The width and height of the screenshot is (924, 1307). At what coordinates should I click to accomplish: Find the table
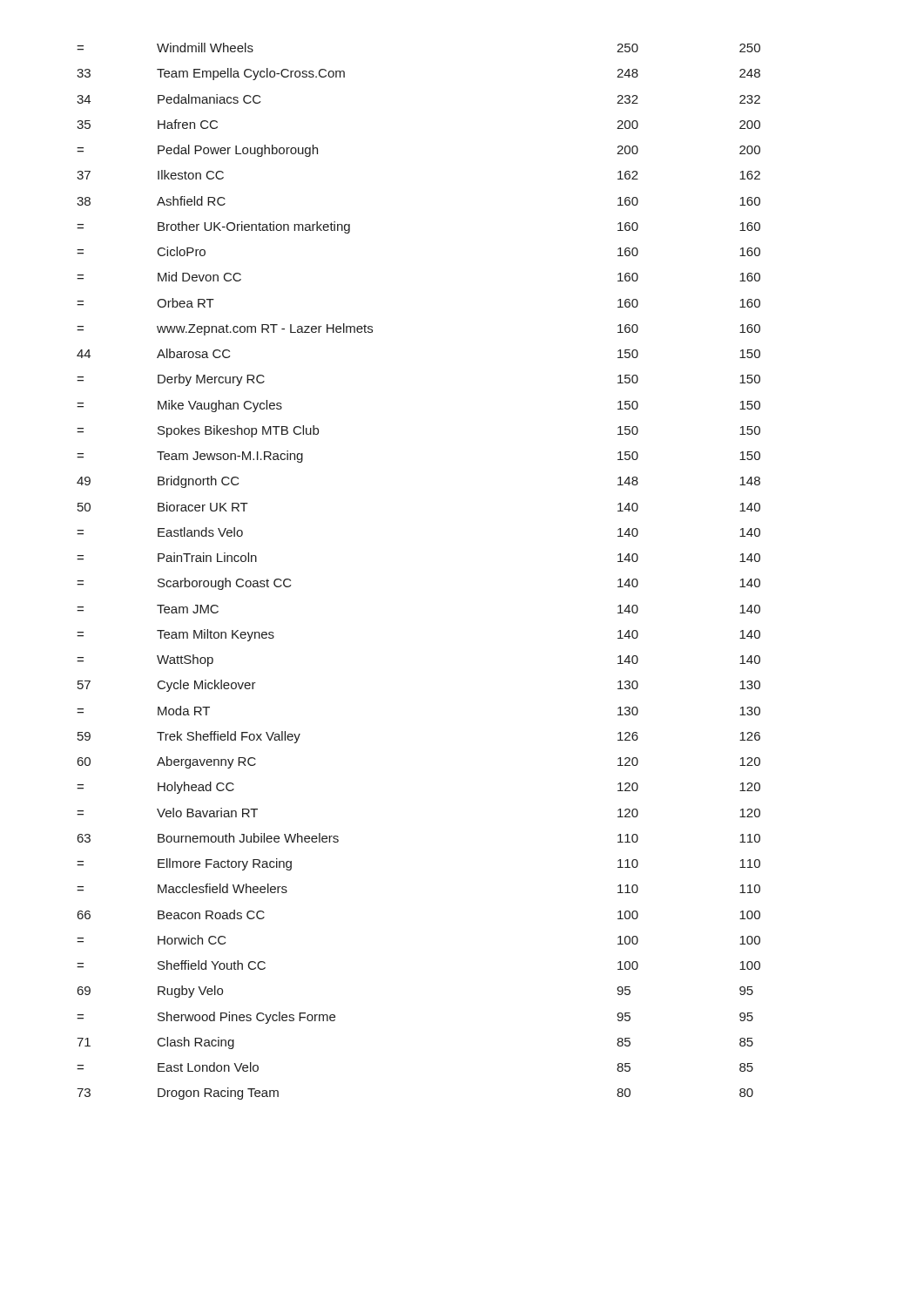(462, 570)
